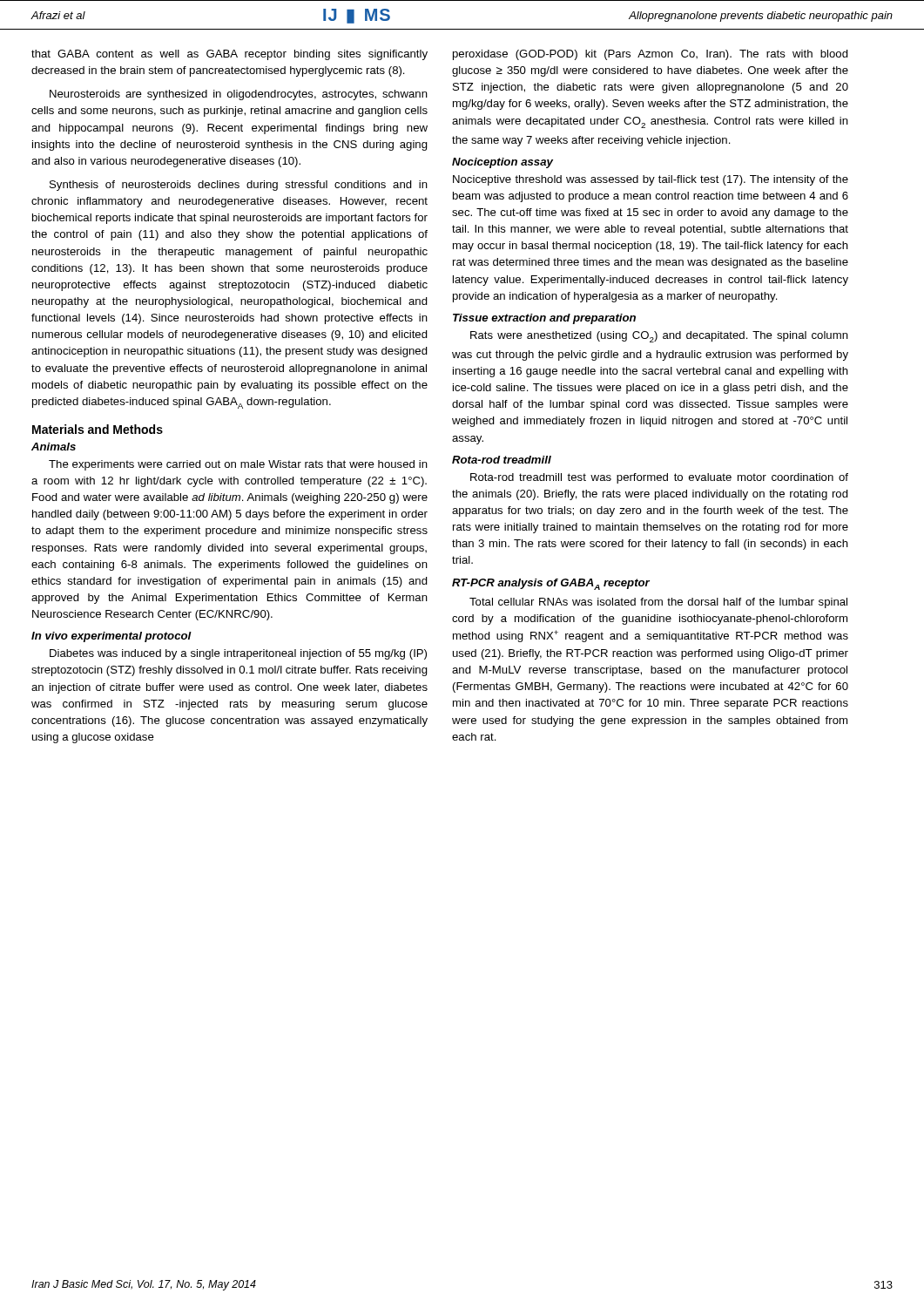Navigate to the element starting "Total cellular RNAs was isolated from the"
This screenshot has width=924, height=1307.
point(650,669)
